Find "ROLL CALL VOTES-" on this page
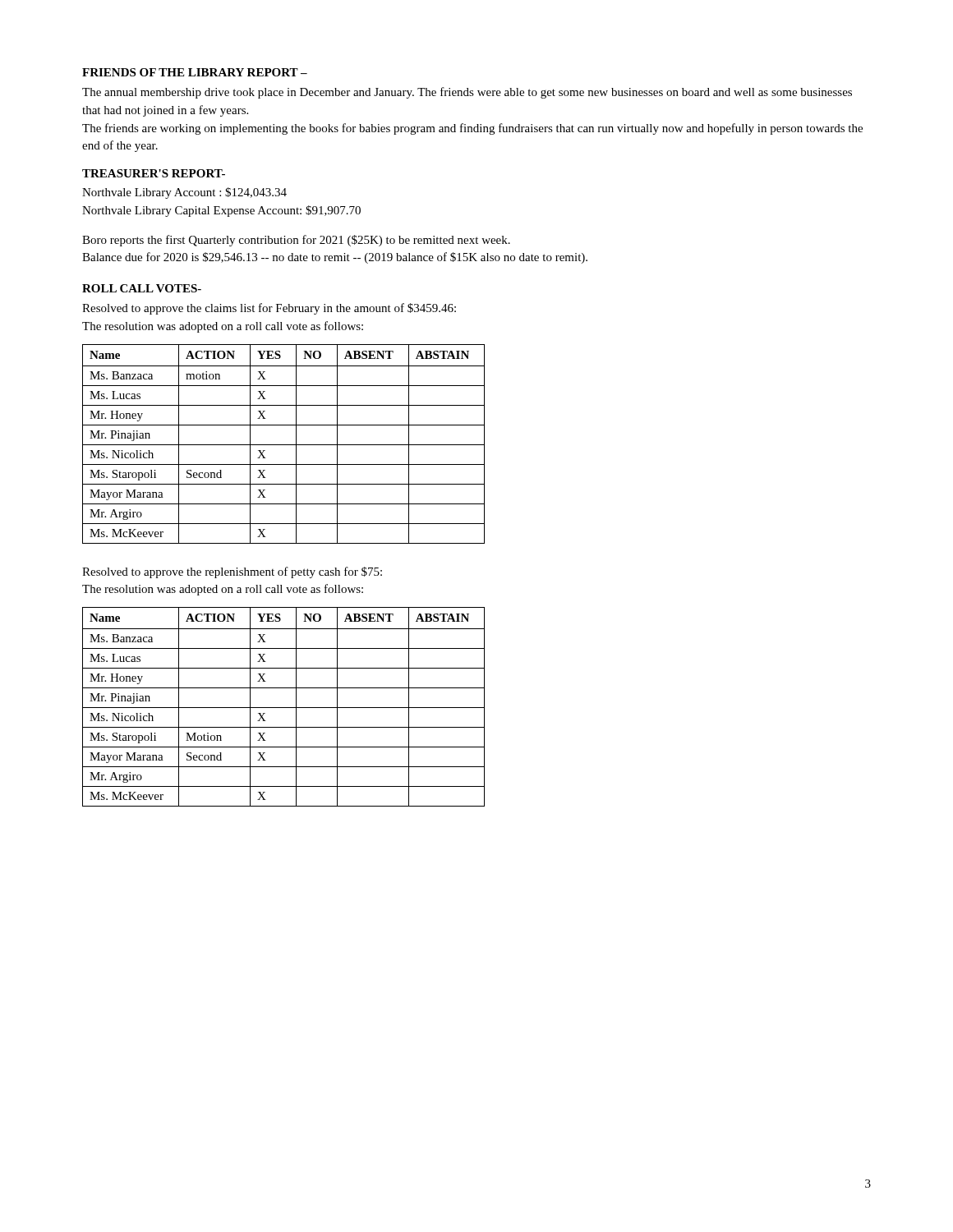 click(142, 288)
